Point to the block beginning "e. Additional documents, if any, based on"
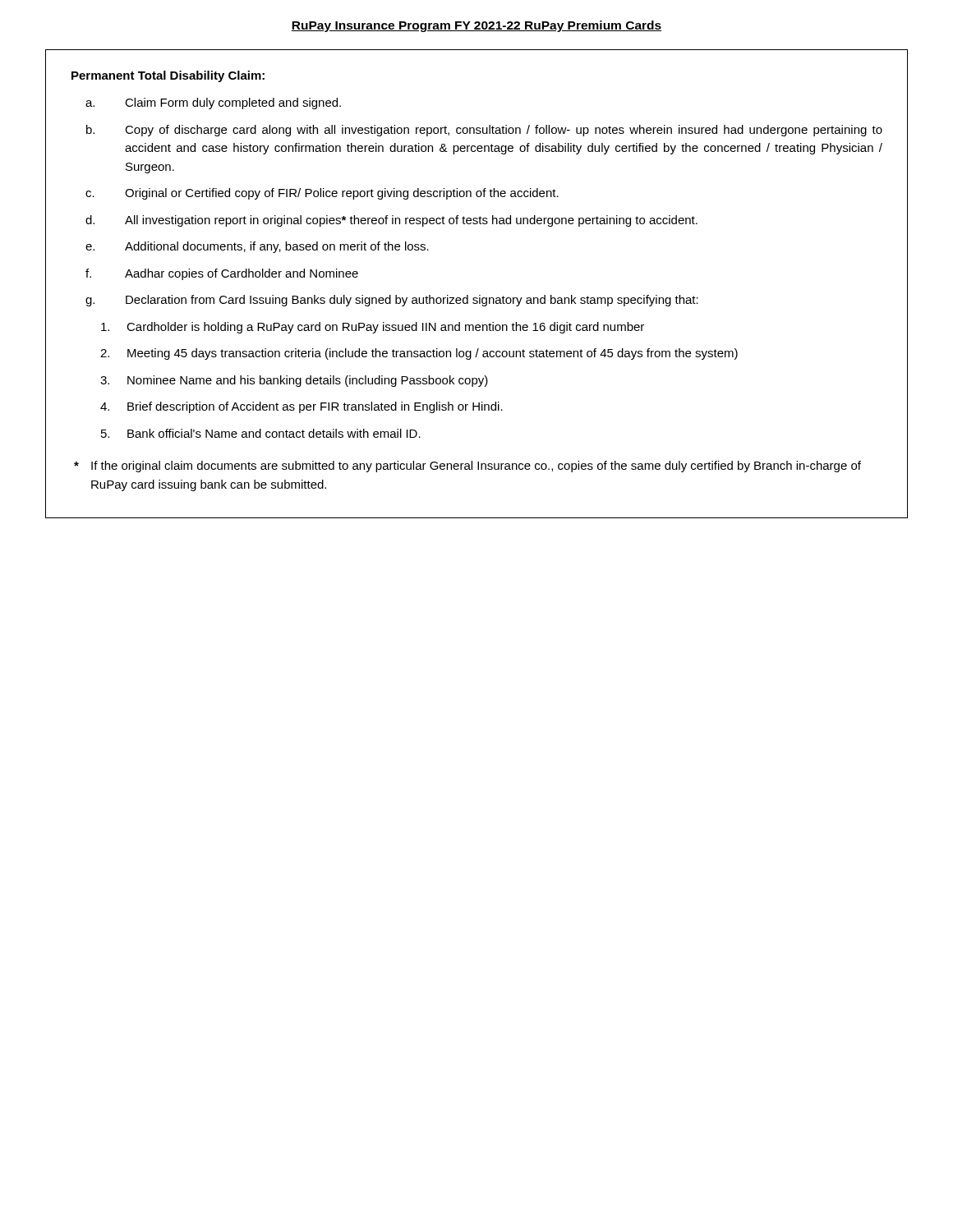The width and height of the screenshot is (953, 1232). 257,247
